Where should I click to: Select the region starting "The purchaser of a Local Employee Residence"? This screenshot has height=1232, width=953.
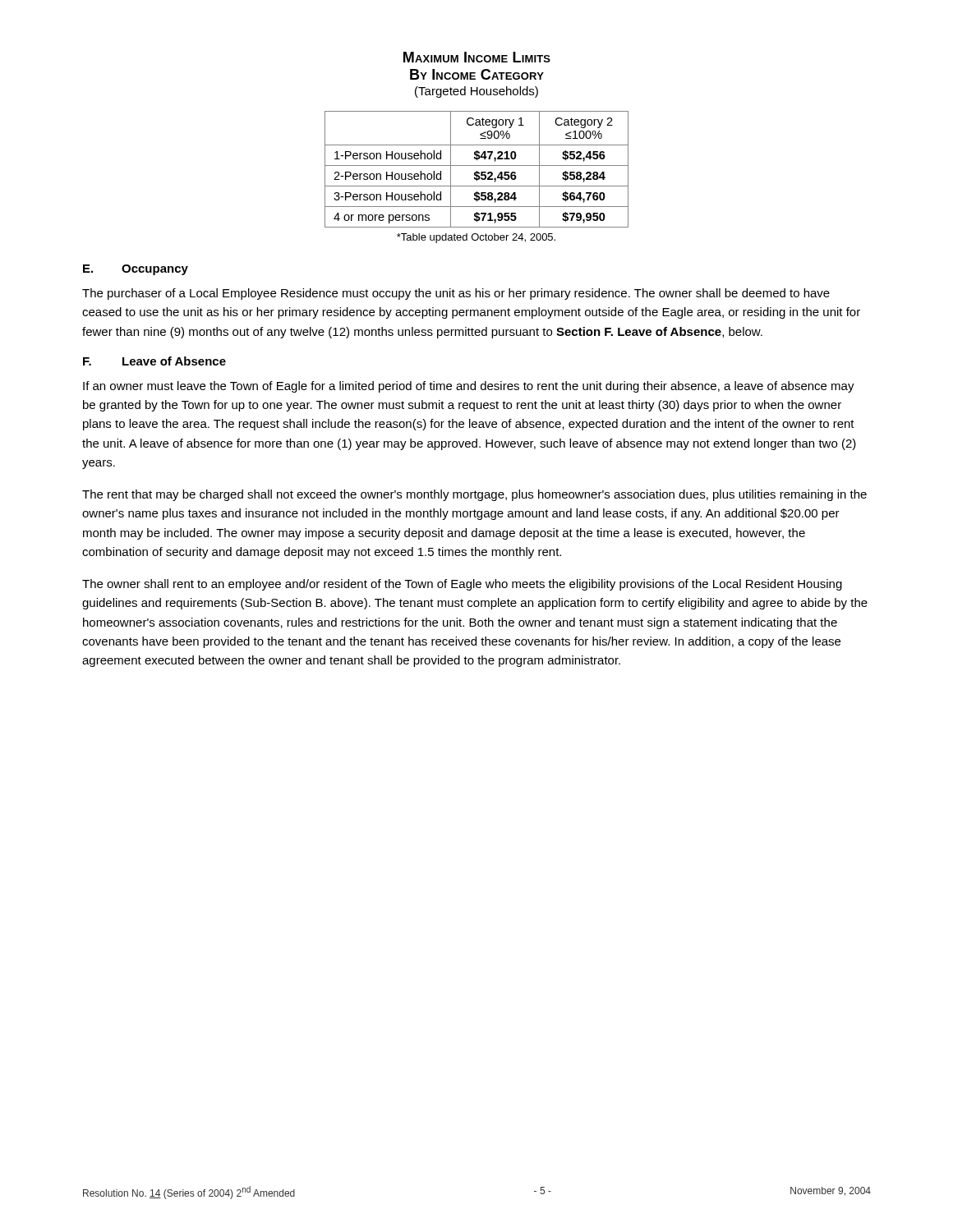(471, 312)
